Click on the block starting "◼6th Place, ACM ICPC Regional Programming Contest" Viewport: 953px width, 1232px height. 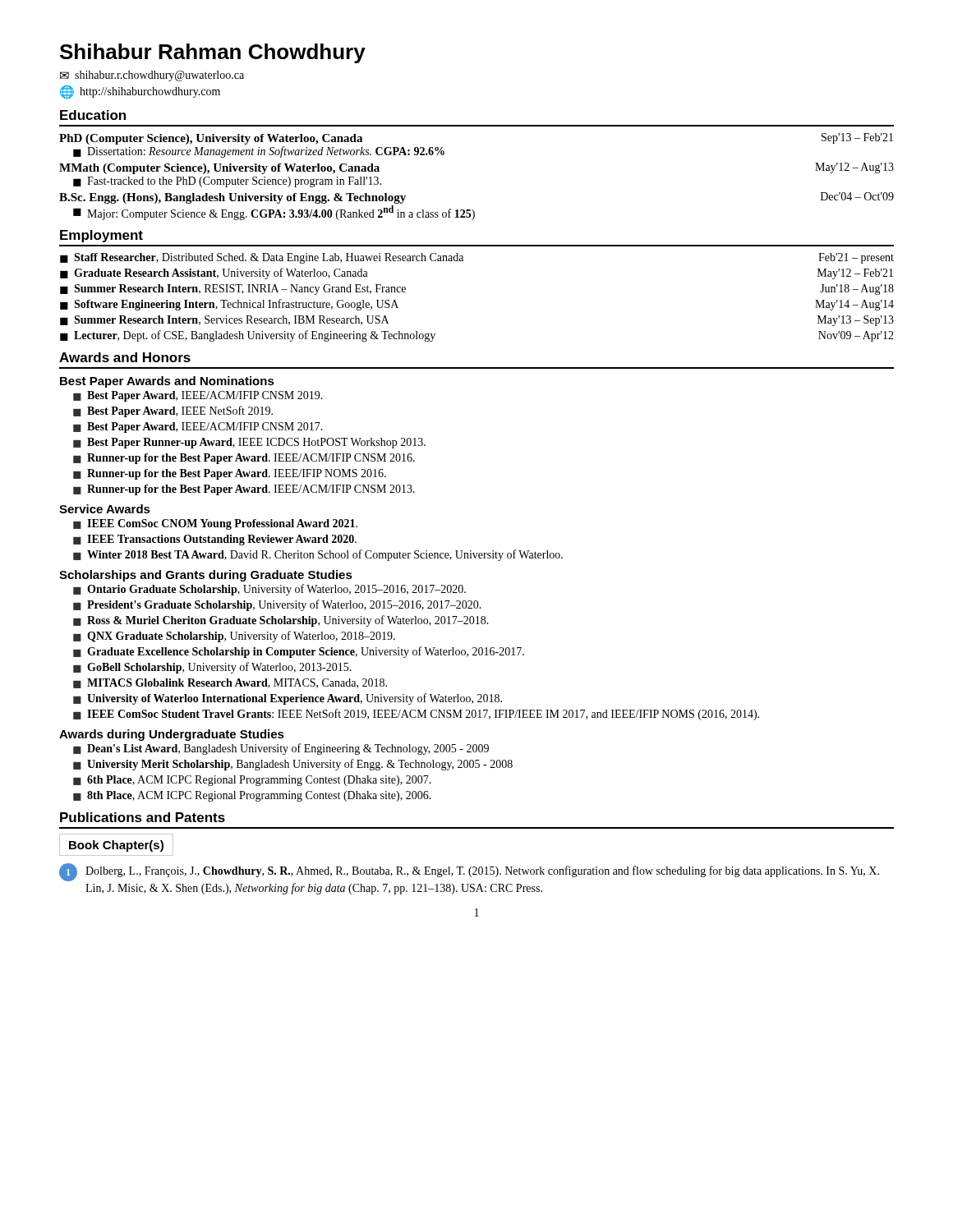coord(252,780)
